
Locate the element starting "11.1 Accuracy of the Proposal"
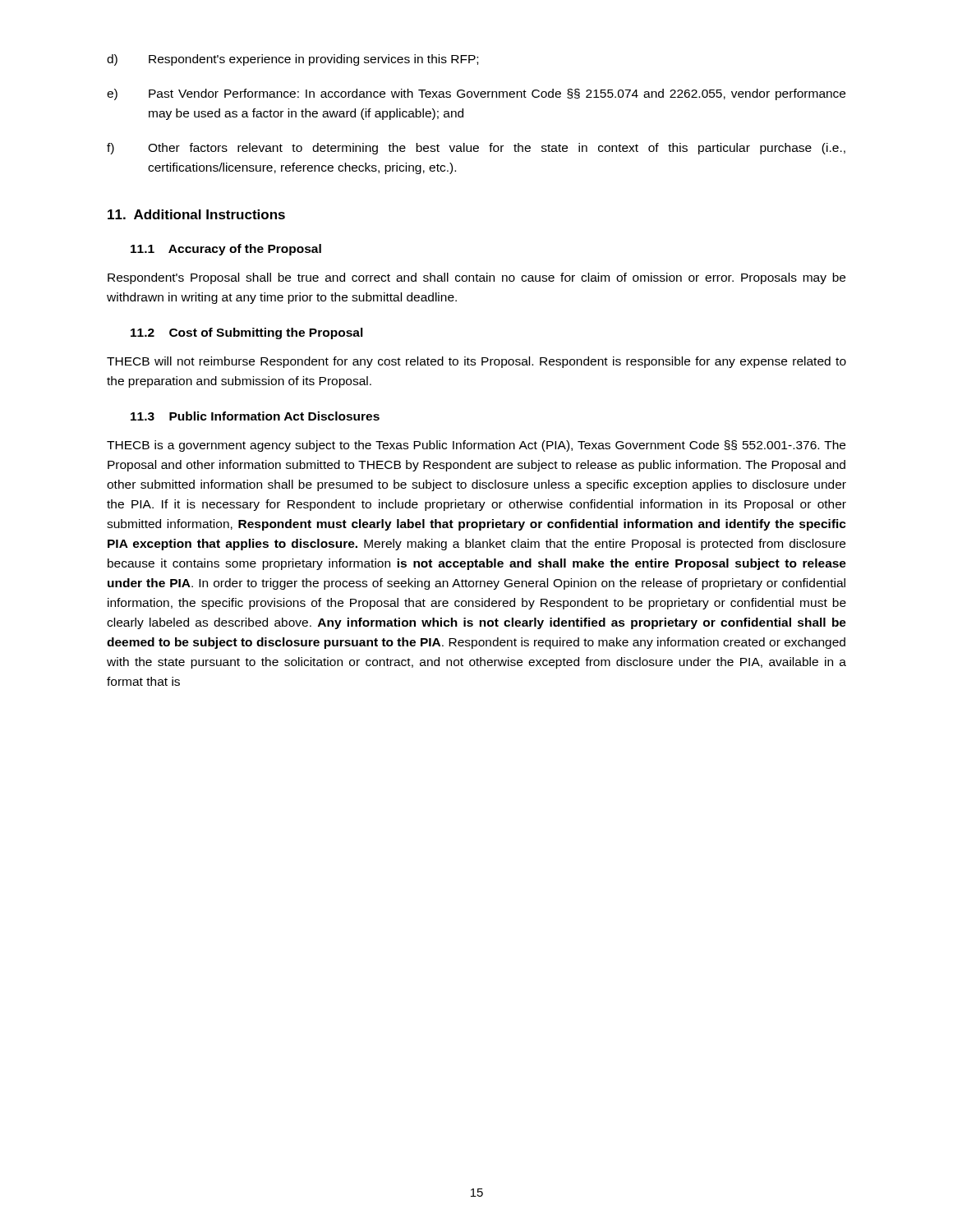pyautogui.click(x=226, y=249)
